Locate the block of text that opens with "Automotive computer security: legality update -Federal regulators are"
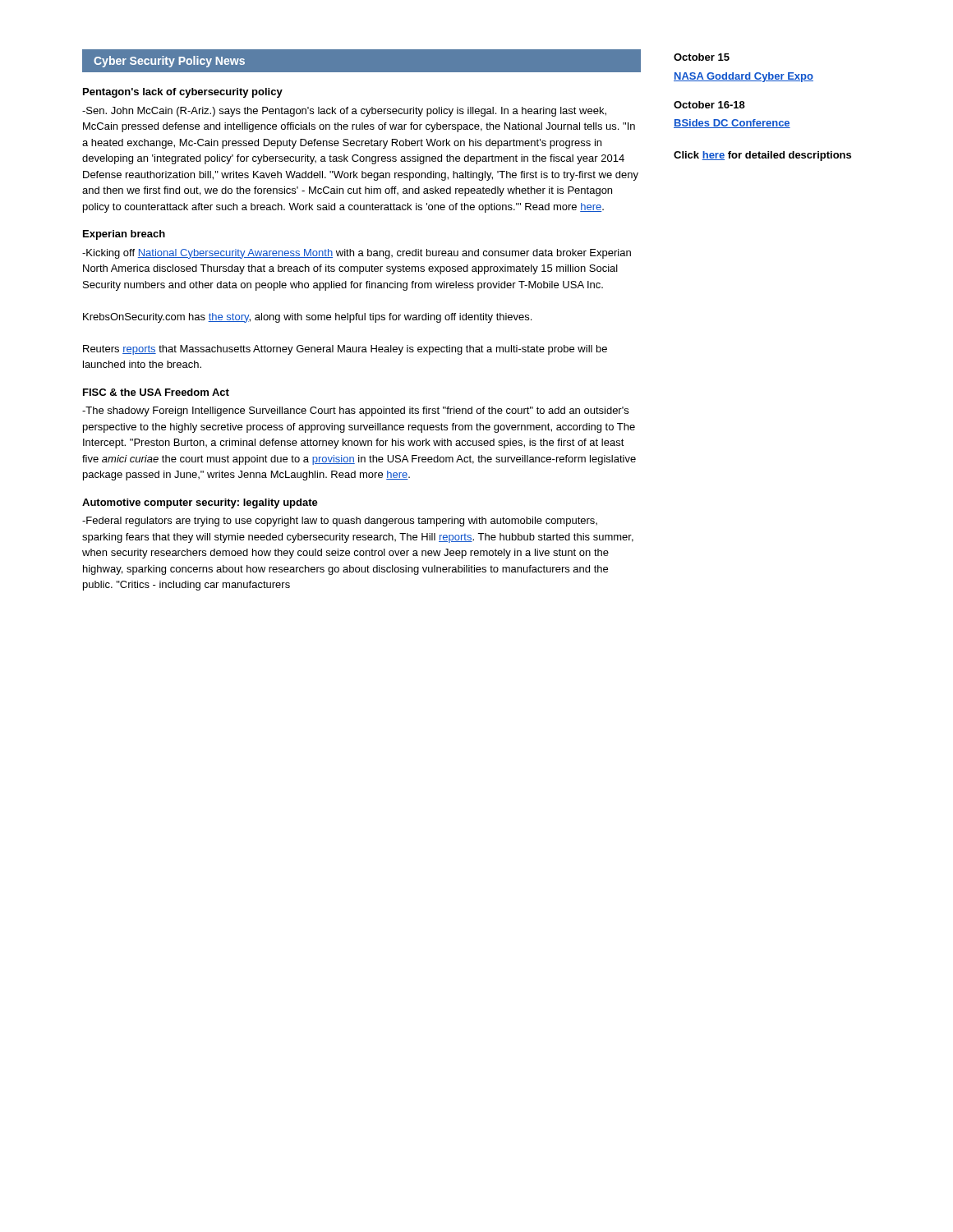The height and width of the screenshot is (1232, 953). click(x=361, y=542)
